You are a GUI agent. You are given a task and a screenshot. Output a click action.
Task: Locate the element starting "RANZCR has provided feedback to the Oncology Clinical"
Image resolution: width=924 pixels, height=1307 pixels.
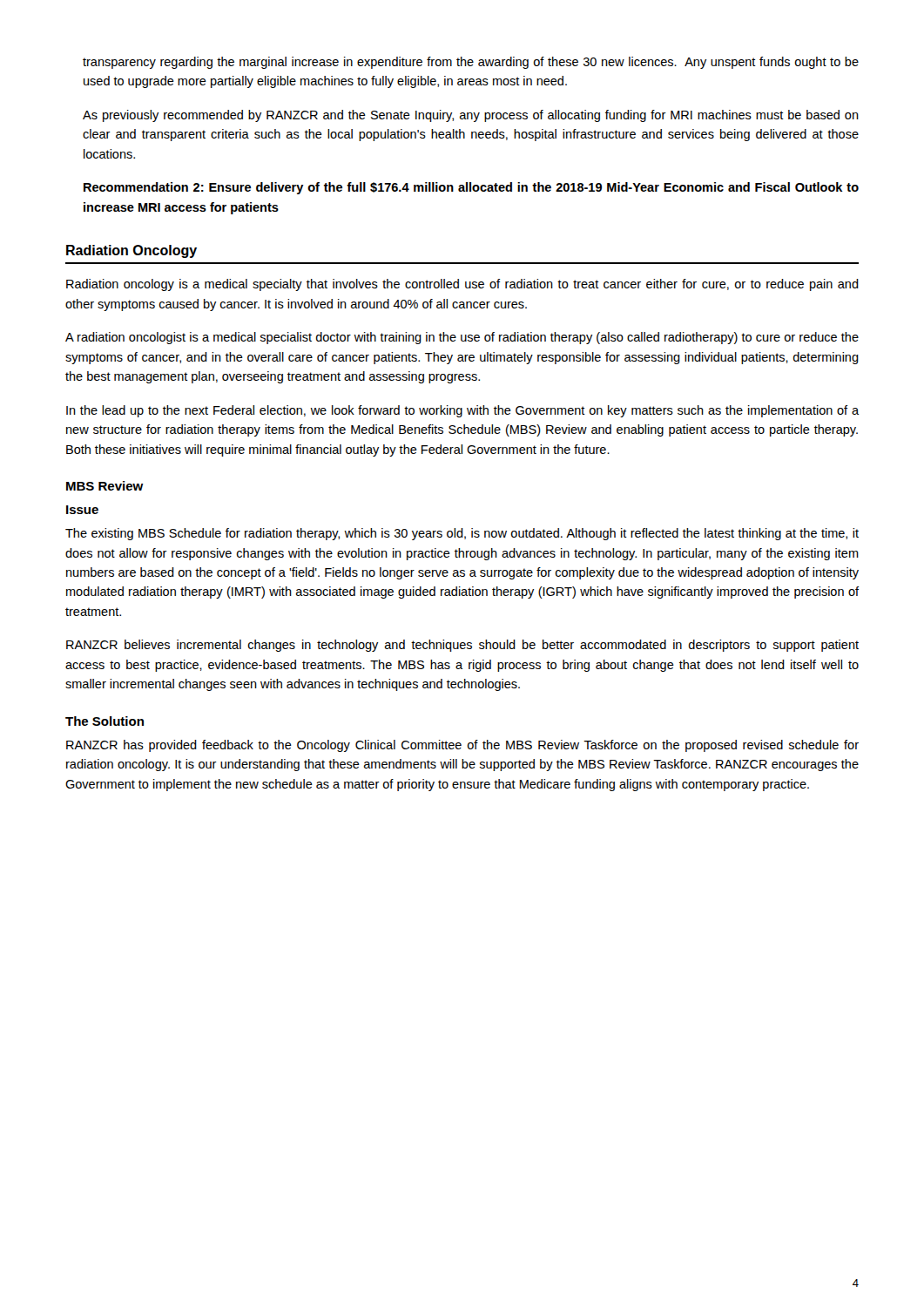[x=462, y=764]
